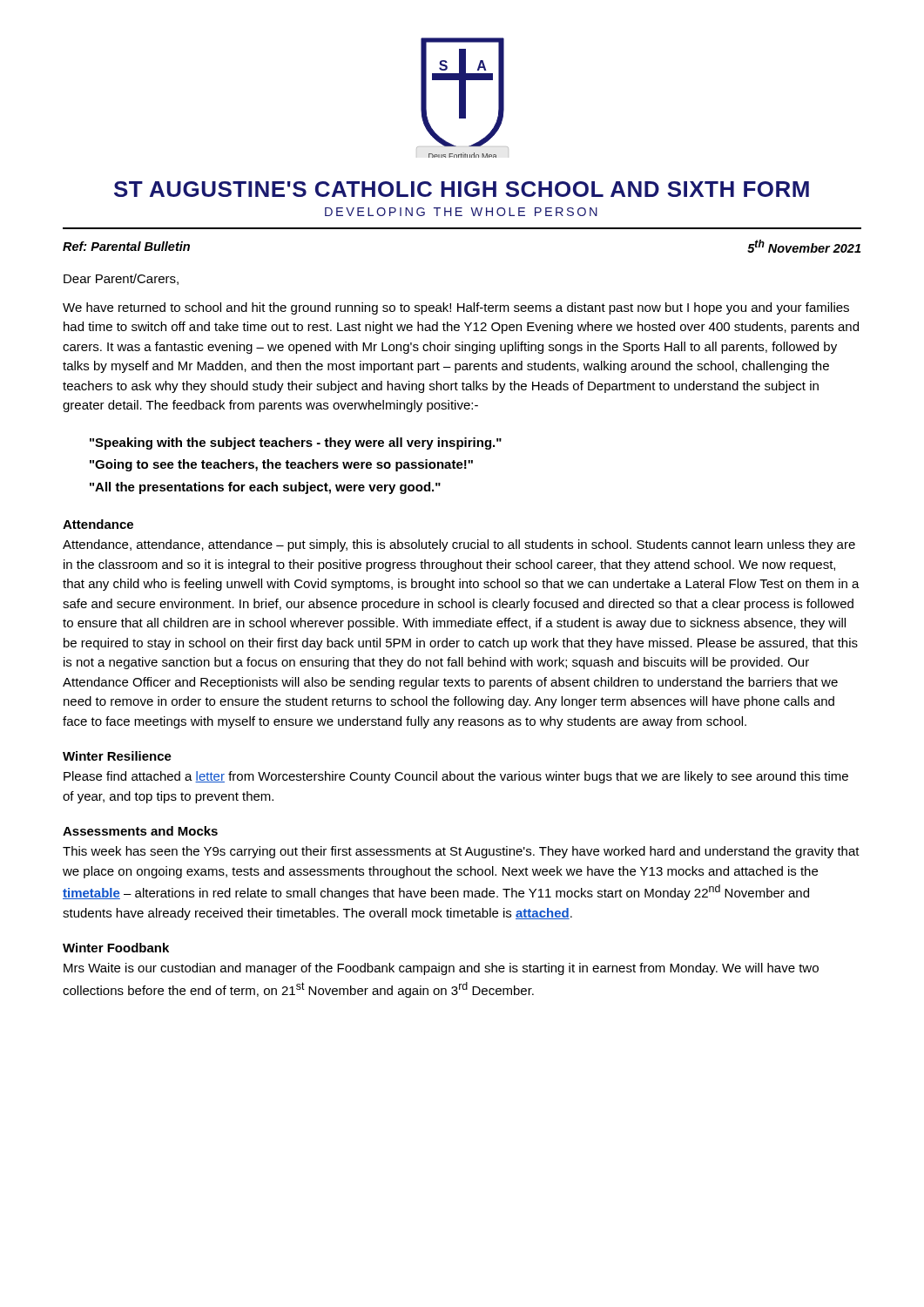924x1307 pixels.
Task: Locate the section header containing "Winter Resilience"
Action: pyautogui.click(x=117, y=756)
